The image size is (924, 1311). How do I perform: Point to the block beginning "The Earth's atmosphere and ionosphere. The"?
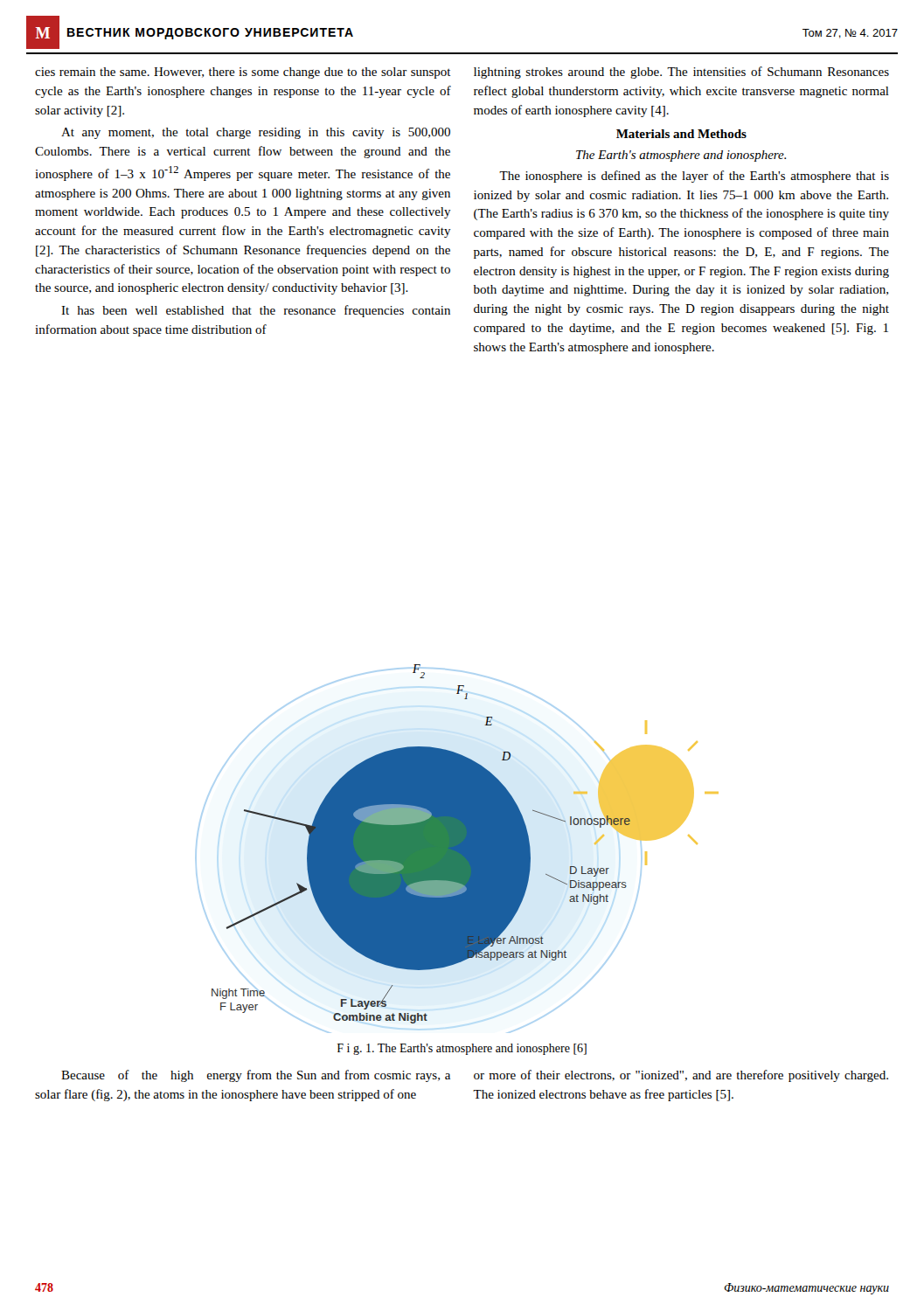click(681, 251)
